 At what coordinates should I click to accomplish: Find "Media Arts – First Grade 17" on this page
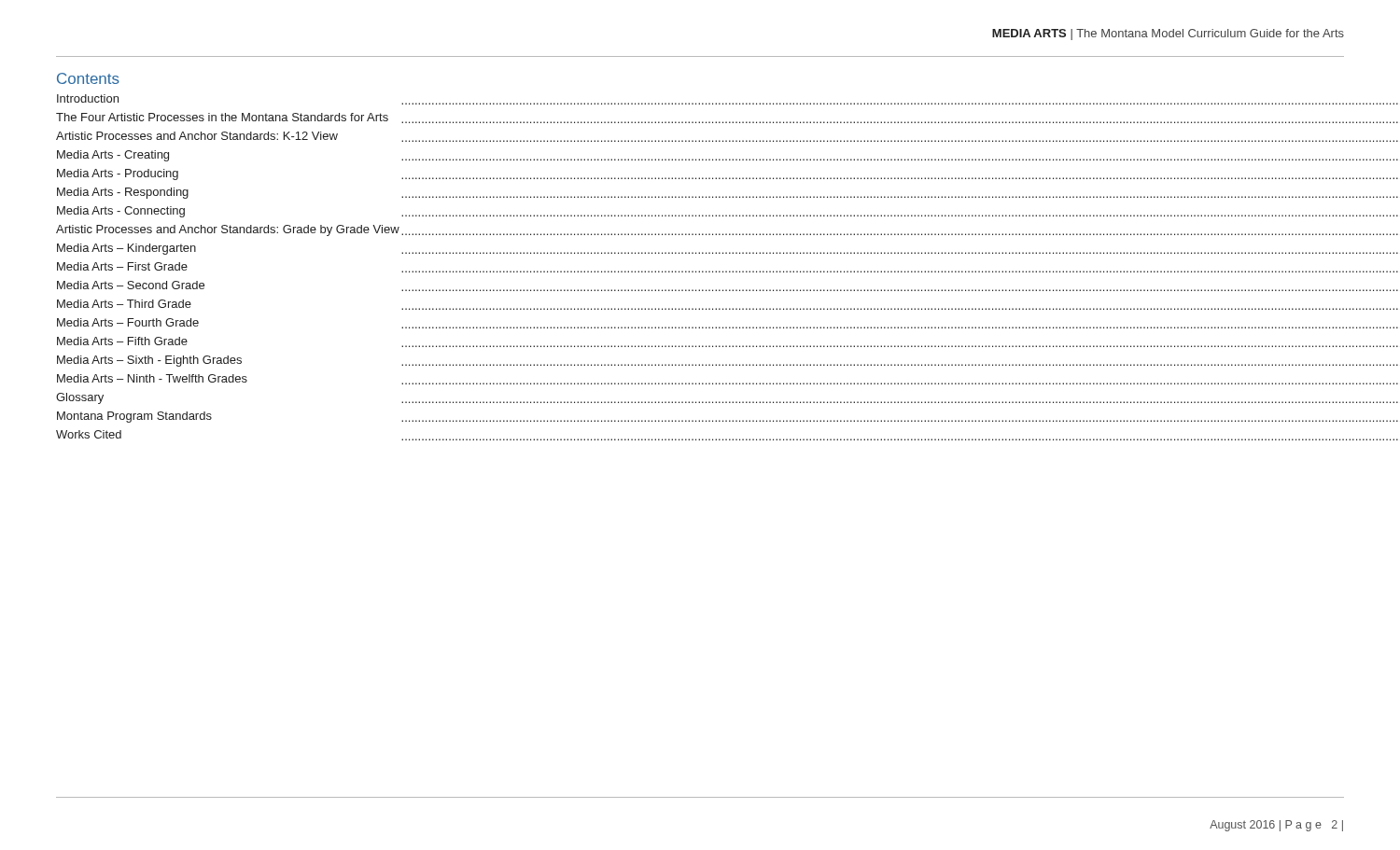728,266
